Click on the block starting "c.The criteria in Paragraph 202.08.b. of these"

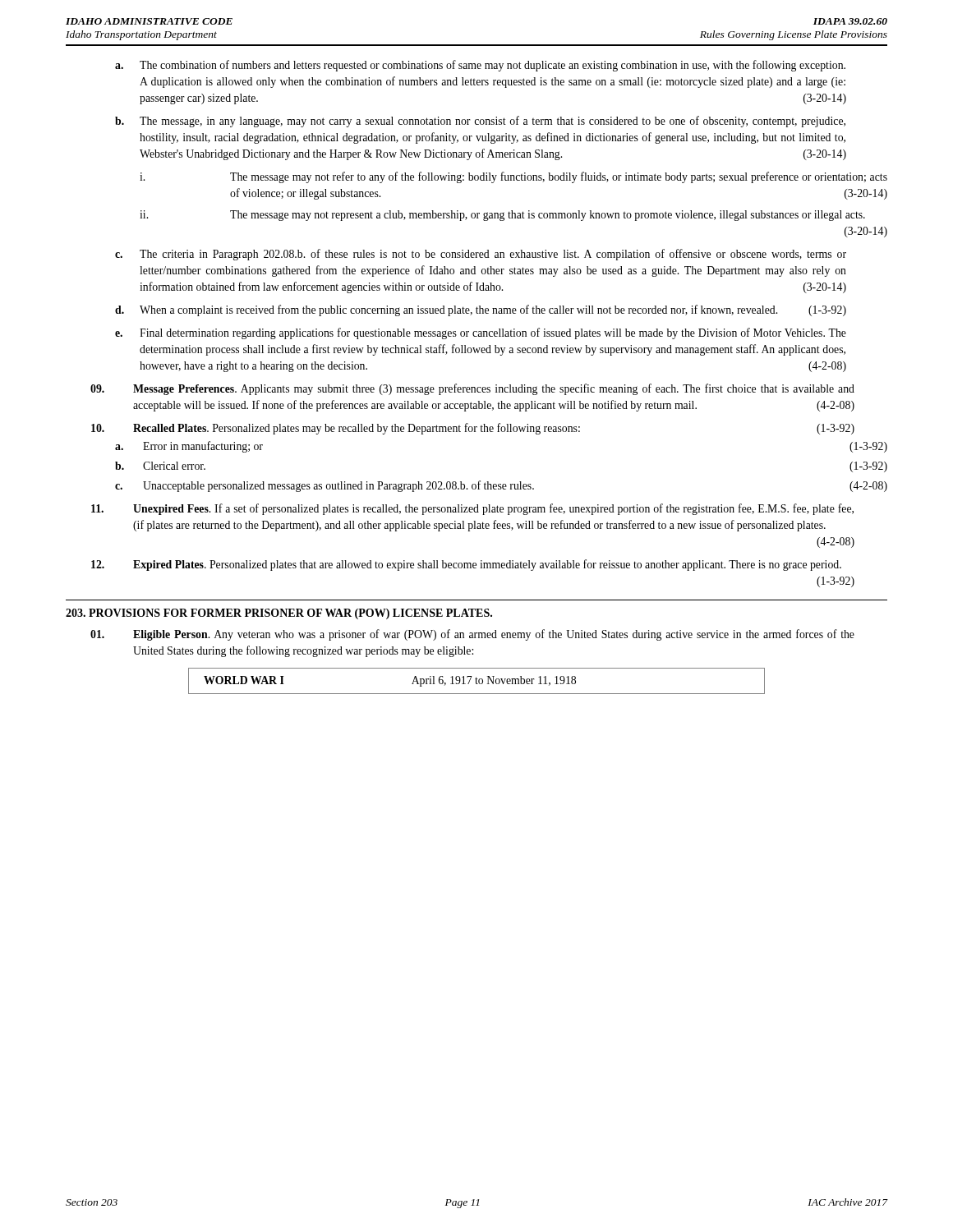click(481, 271)
